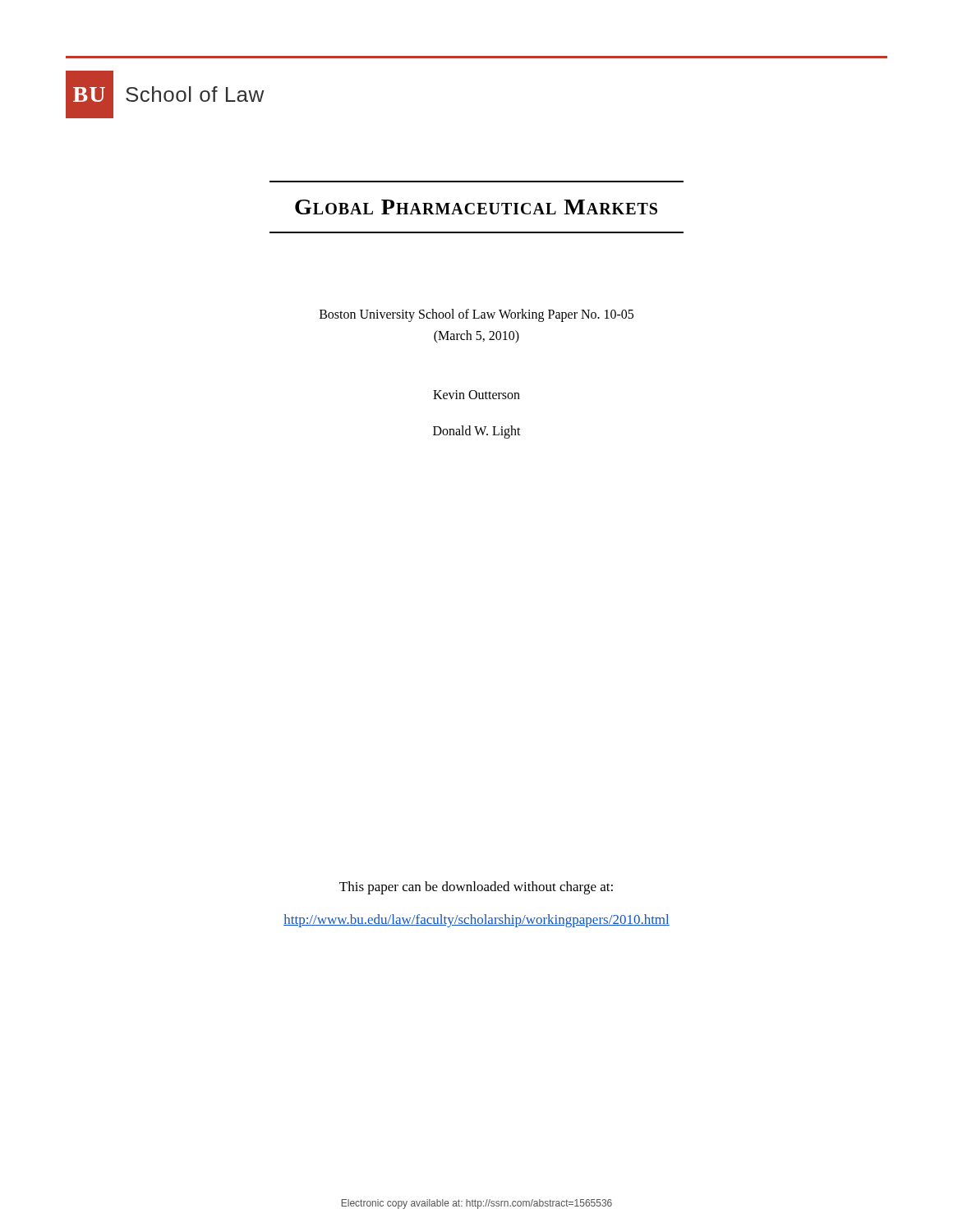Navigate to the text block starting "Global Pharmaceutical Markets"
The image size is (953, 1232).
tap(476, 207)
